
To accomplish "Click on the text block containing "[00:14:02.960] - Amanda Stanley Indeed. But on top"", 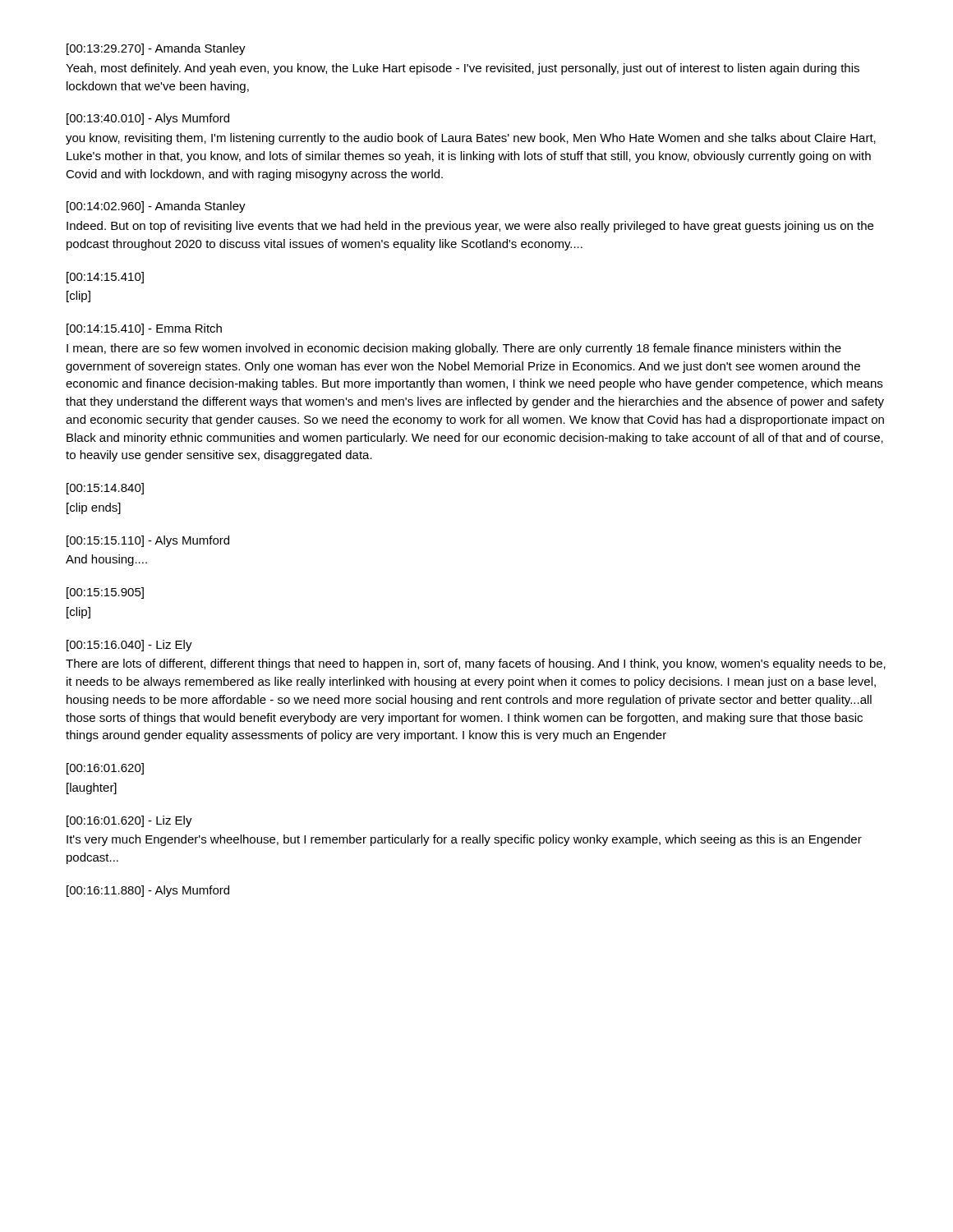I will pyautogui.click(x=476, y=225).
